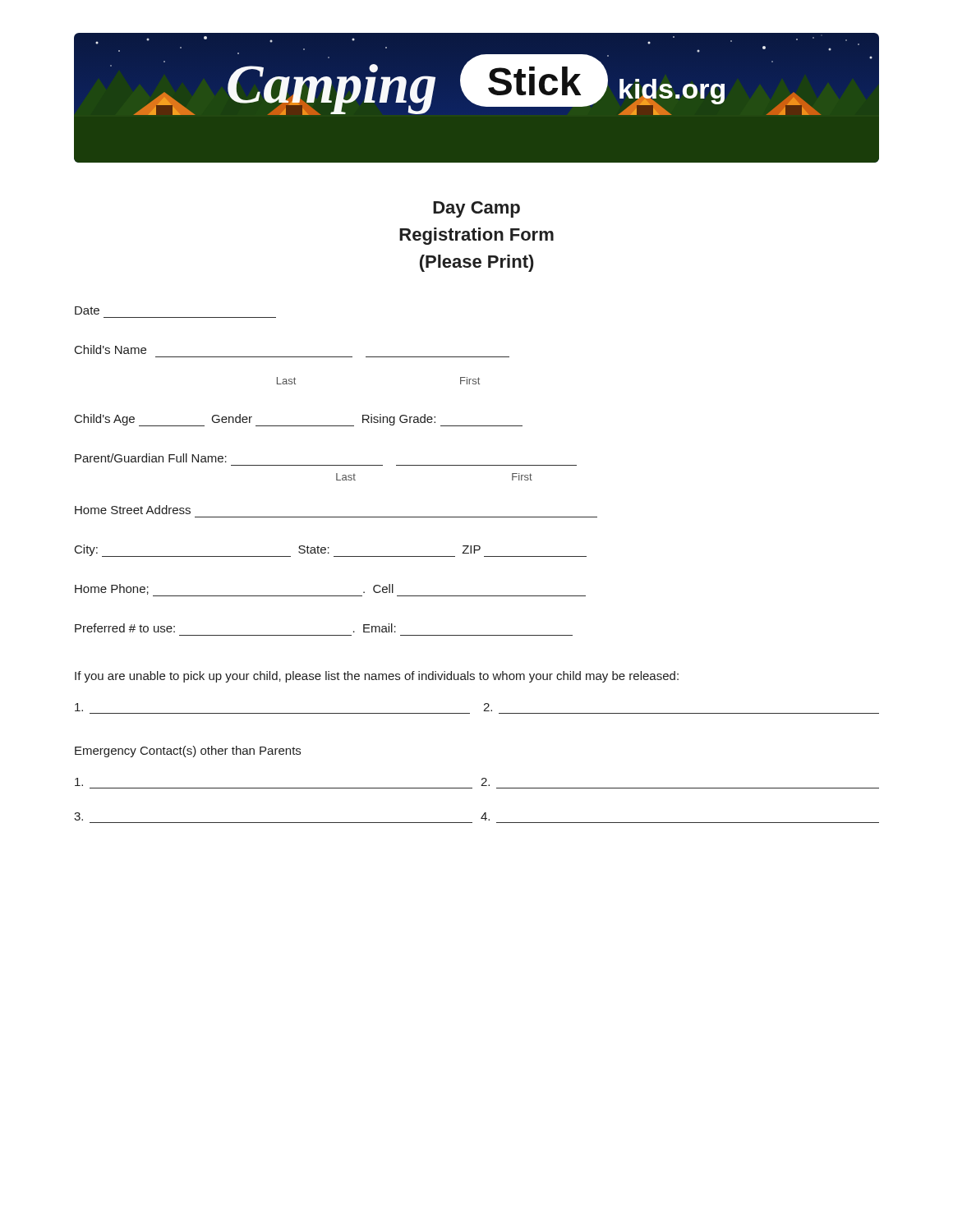Viewport: 953px width, 1232px height.
Task: Locate the text "Day CampRegistration Form(Please Print)"
Action: coord(476,234)
